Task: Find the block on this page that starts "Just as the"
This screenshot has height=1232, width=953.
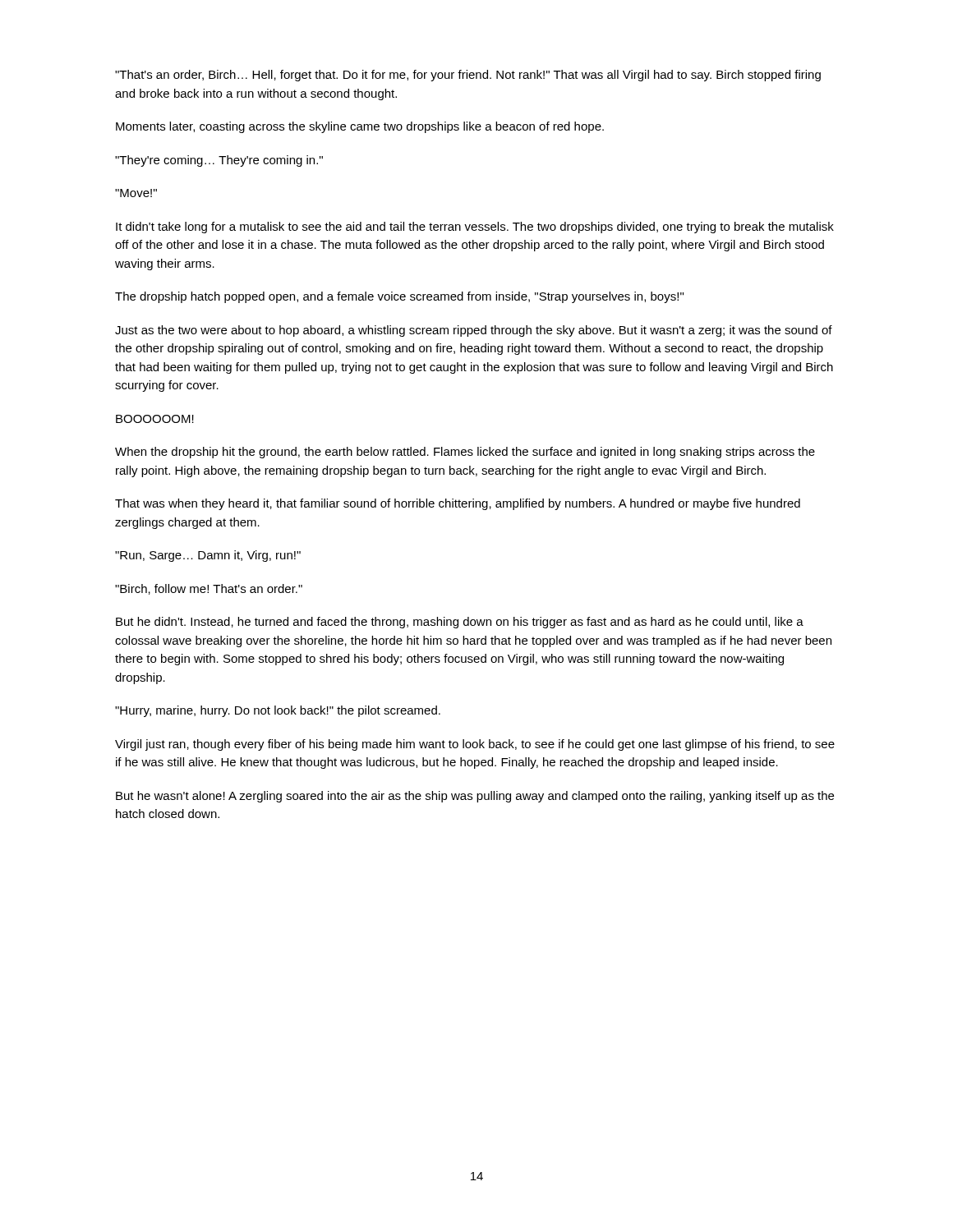Action: coord(474,357)
